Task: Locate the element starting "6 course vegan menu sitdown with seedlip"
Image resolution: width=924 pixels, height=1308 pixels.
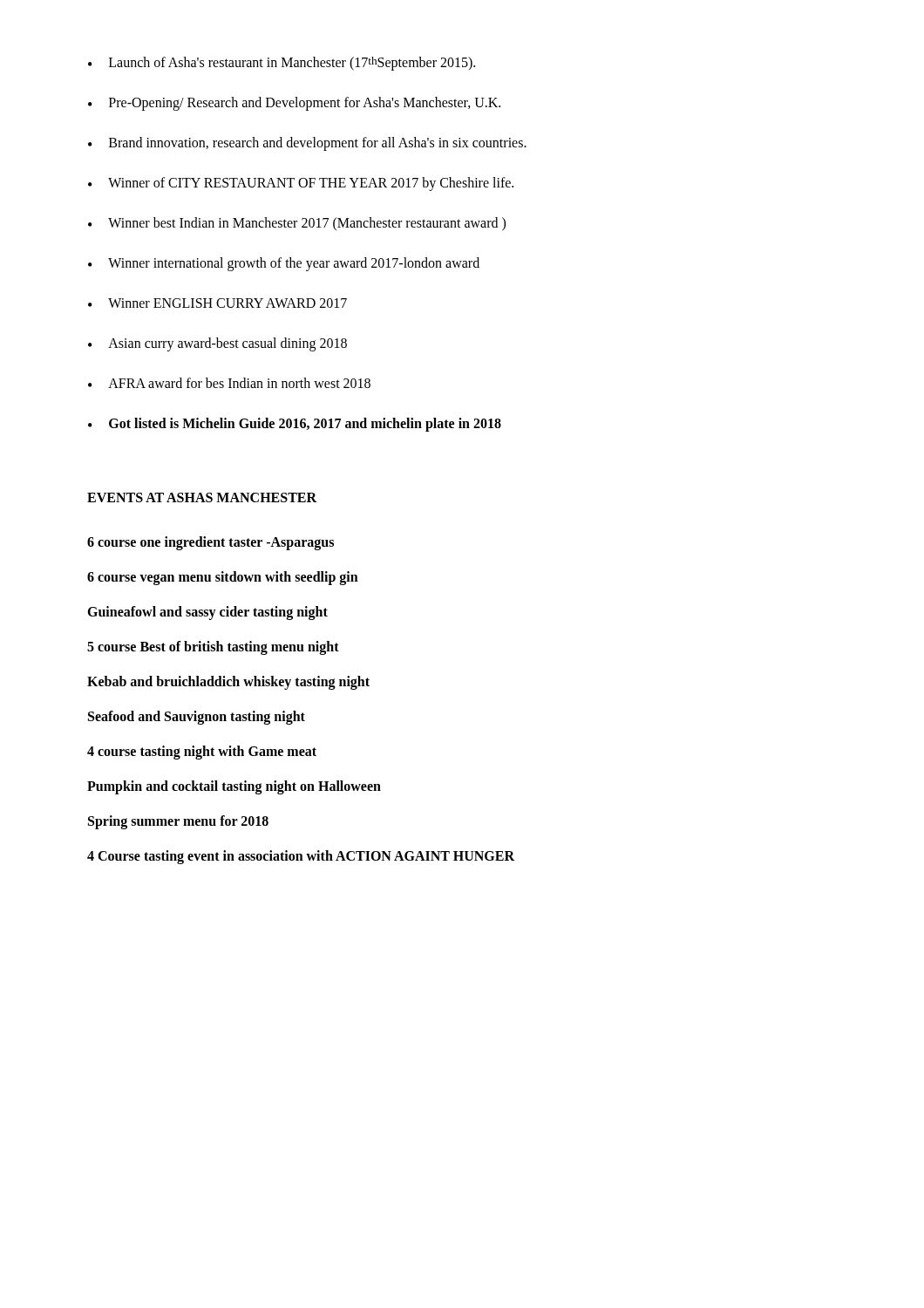Action: click(x=223, y=577)
